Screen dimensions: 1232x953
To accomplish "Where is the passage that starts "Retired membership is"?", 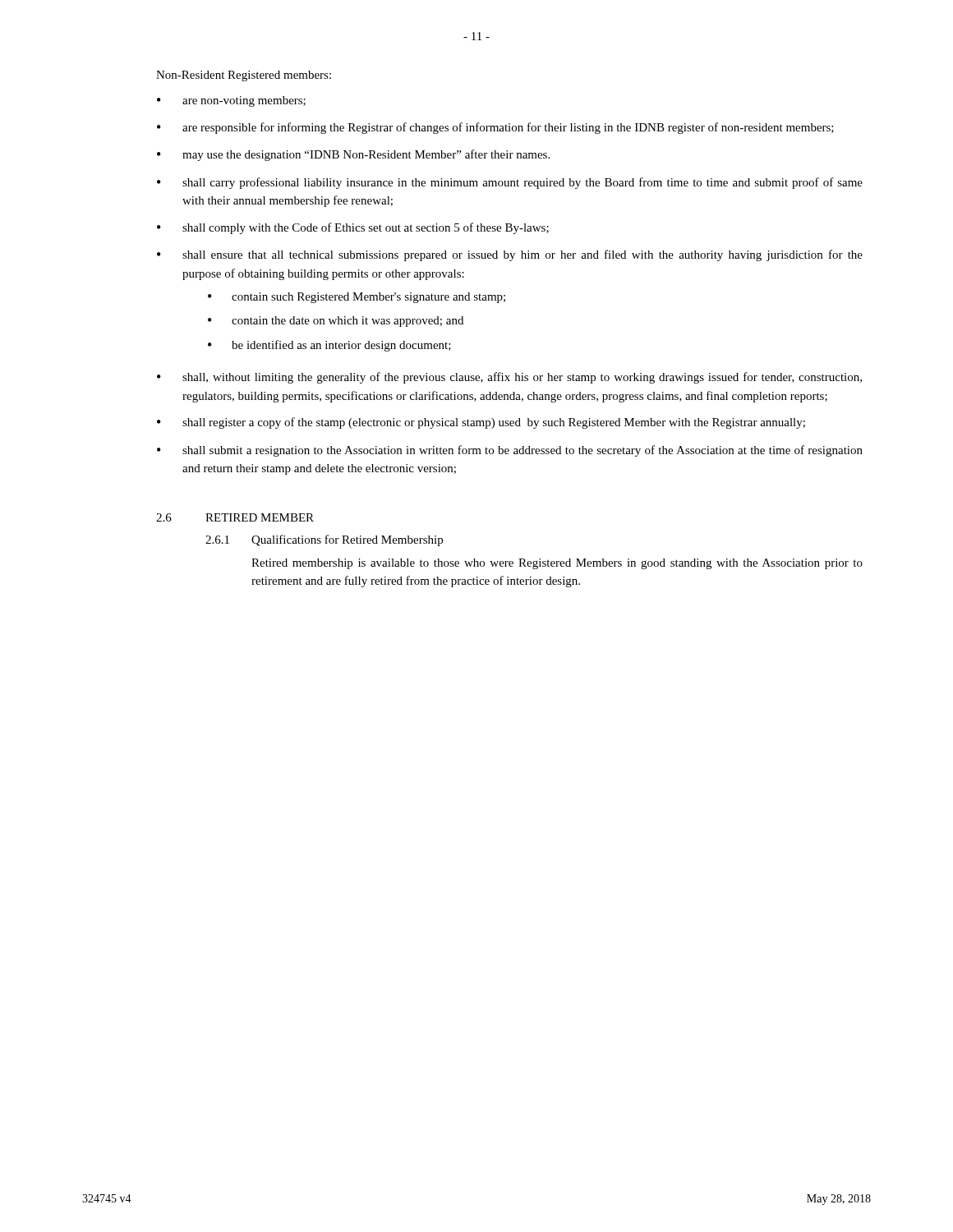I will [557, 572].
